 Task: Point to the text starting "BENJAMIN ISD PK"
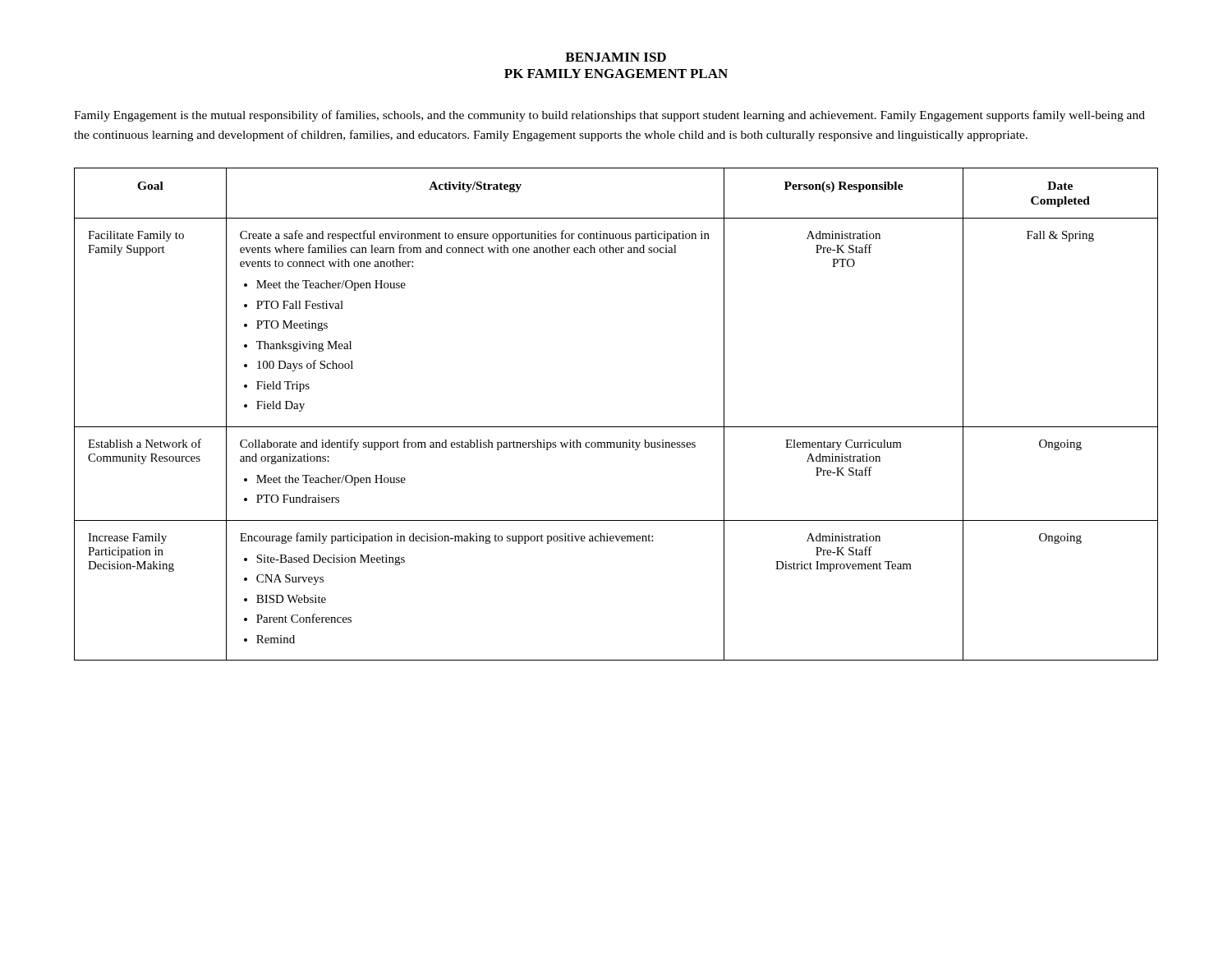coord(616,66)
